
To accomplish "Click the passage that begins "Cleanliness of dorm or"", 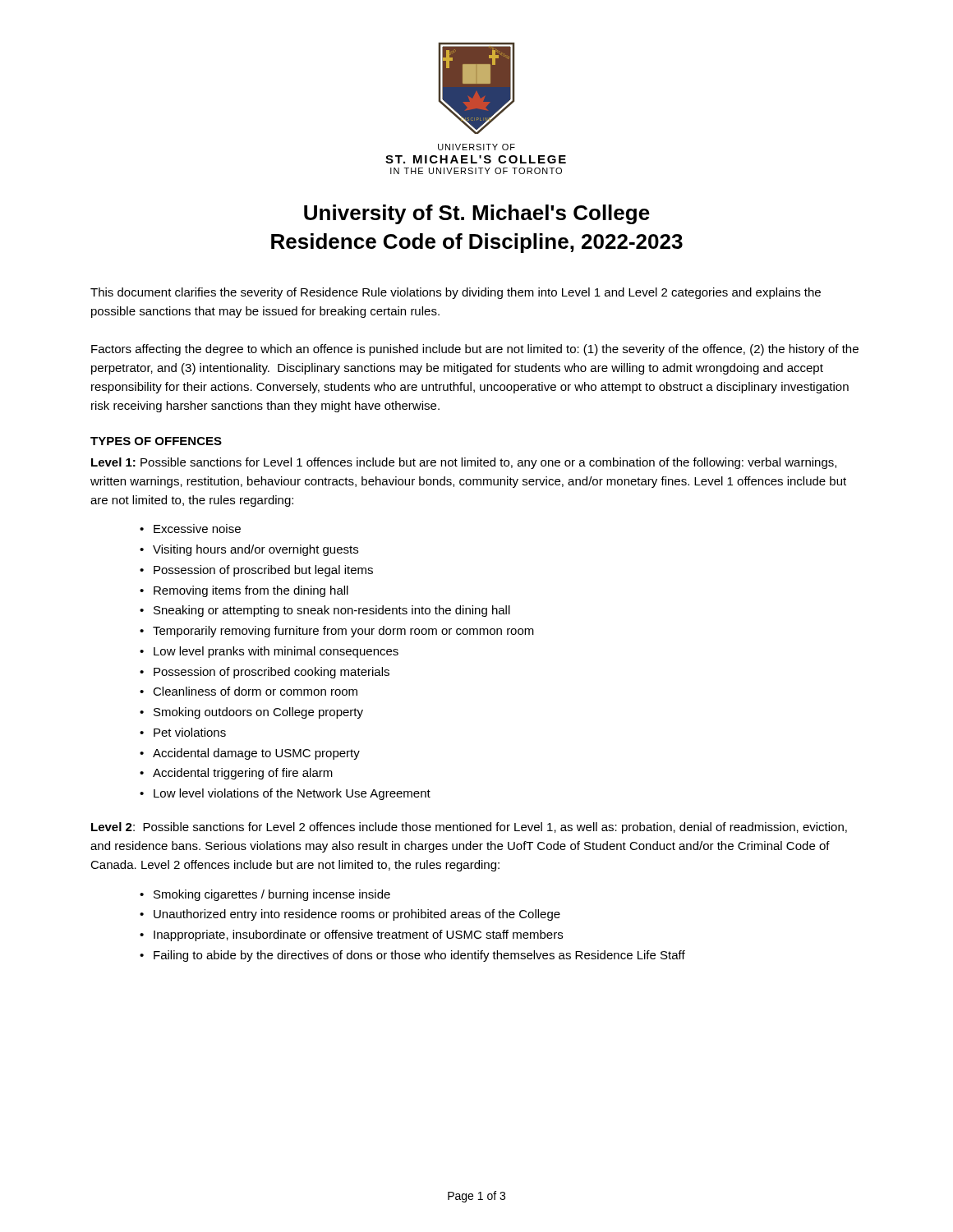I will point(255,692).
